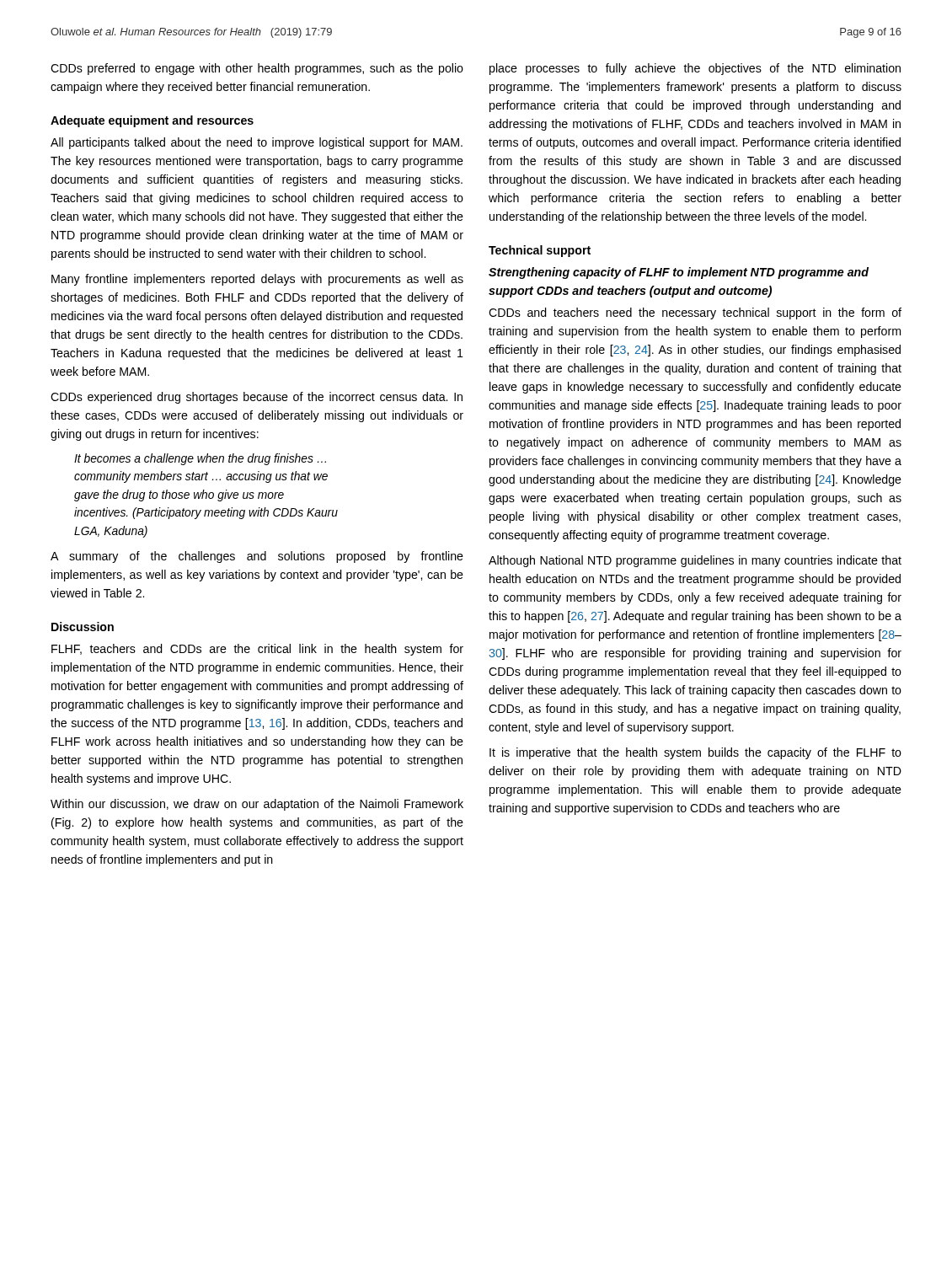Locate the element starting "Strengthening capacity of"

tap(679, 281)
